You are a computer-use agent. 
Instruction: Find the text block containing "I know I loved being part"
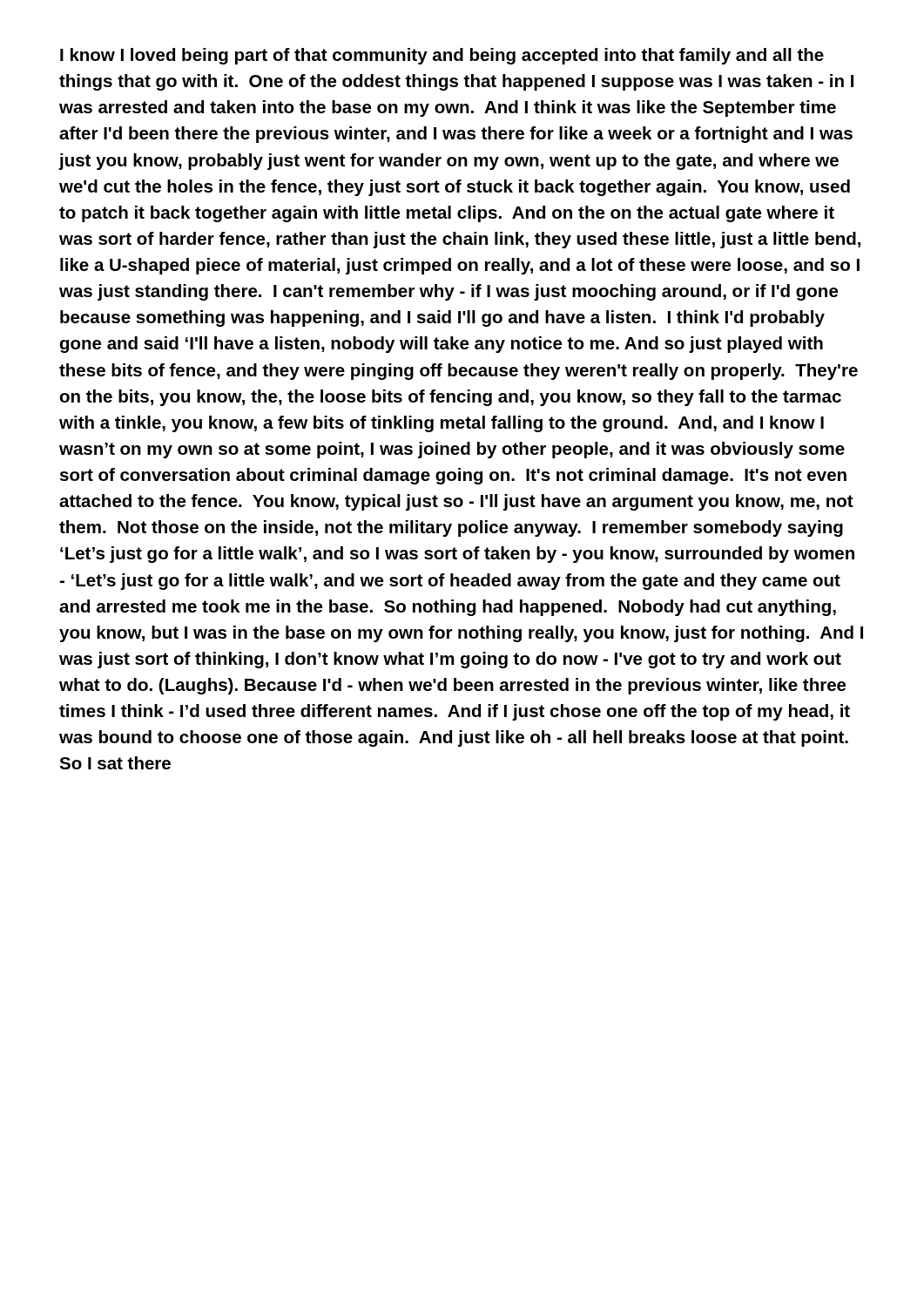tap(462, 409)
